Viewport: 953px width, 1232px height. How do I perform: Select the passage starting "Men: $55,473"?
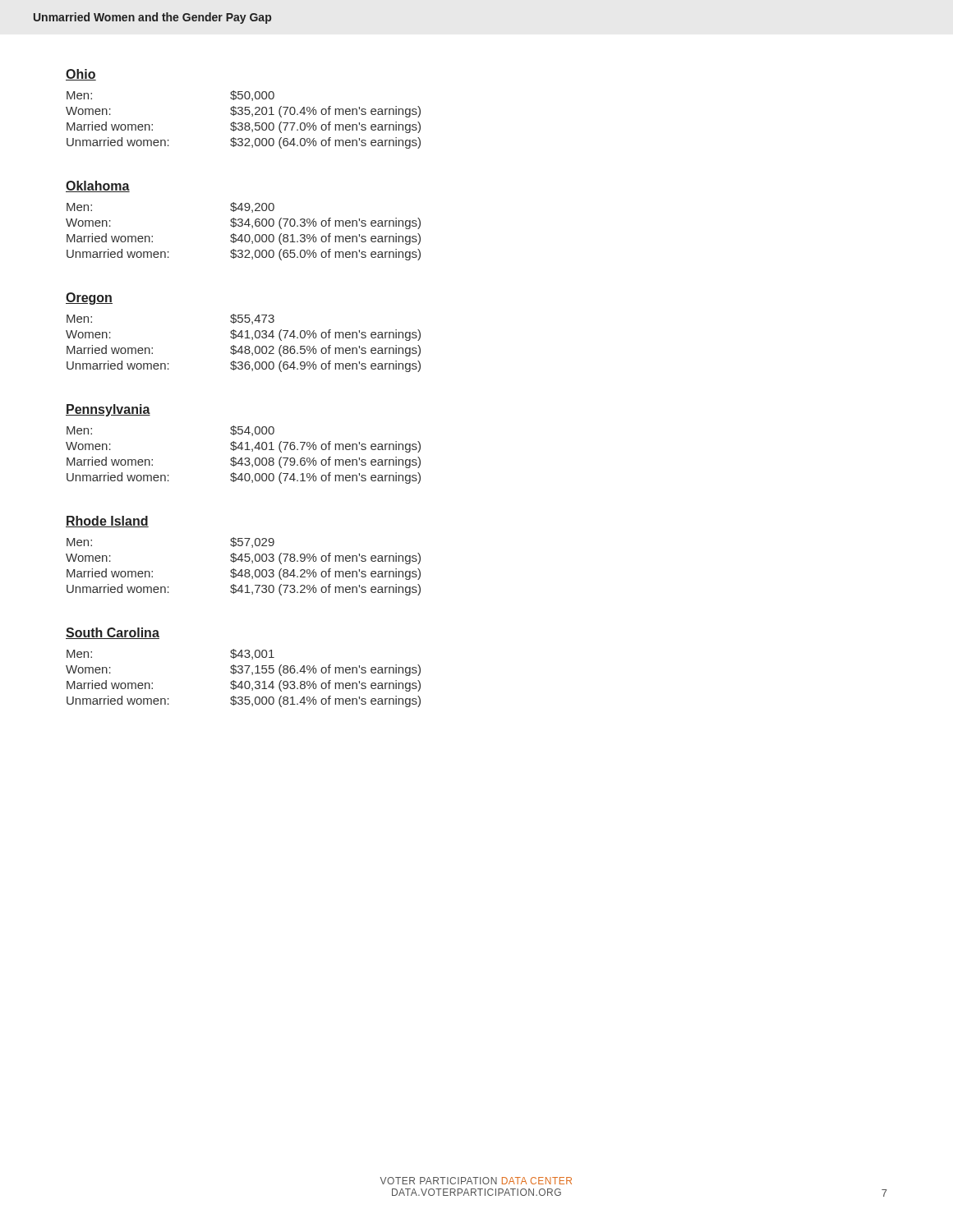(79, 319)
